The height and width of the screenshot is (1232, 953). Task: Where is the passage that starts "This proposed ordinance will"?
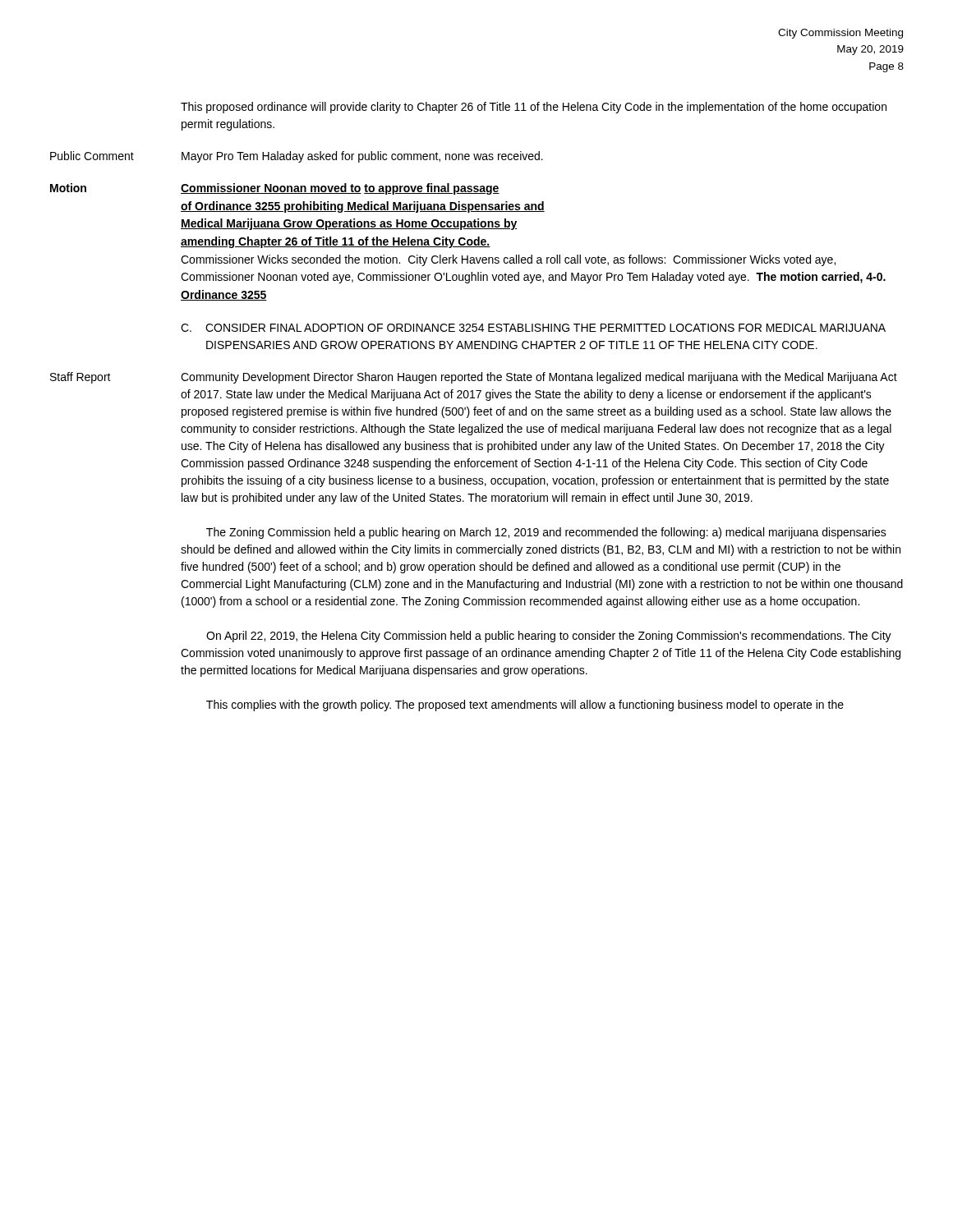click(534, 115)
